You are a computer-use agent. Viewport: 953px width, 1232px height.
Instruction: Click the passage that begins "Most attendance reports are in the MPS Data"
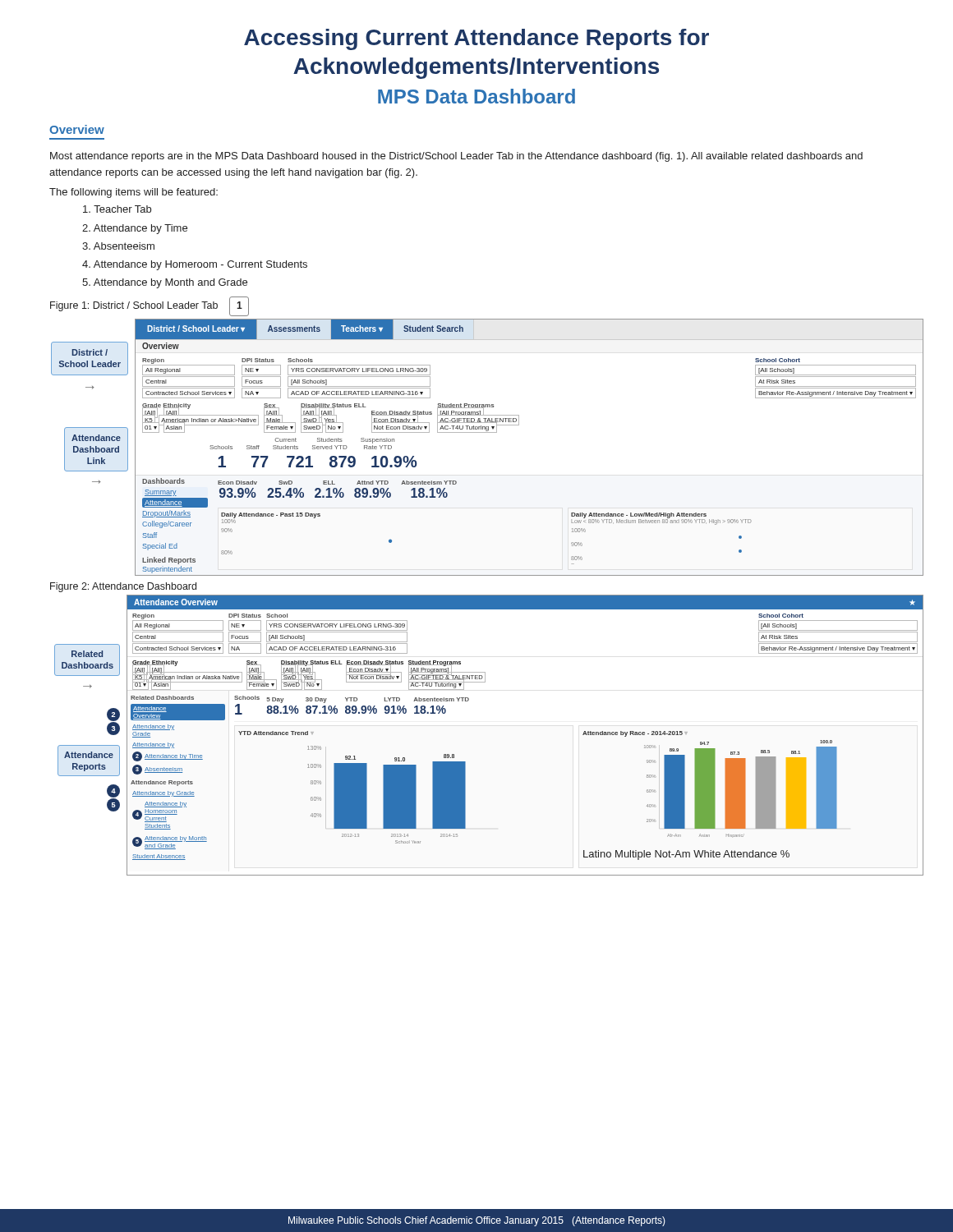456,164
